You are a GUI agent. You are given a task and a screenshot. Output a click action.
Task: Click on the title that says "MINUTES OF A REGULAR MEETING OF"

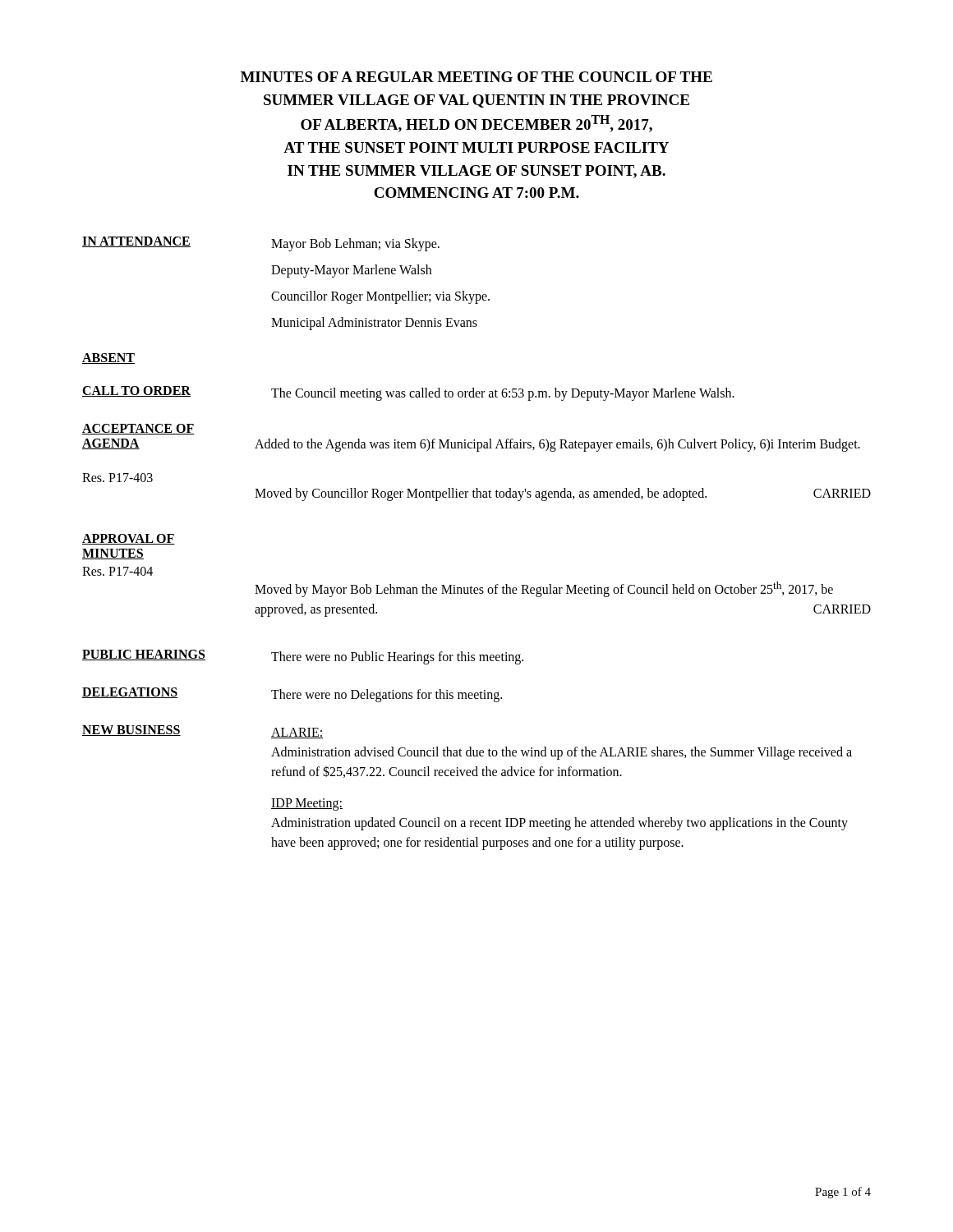(x=476, y=135)
